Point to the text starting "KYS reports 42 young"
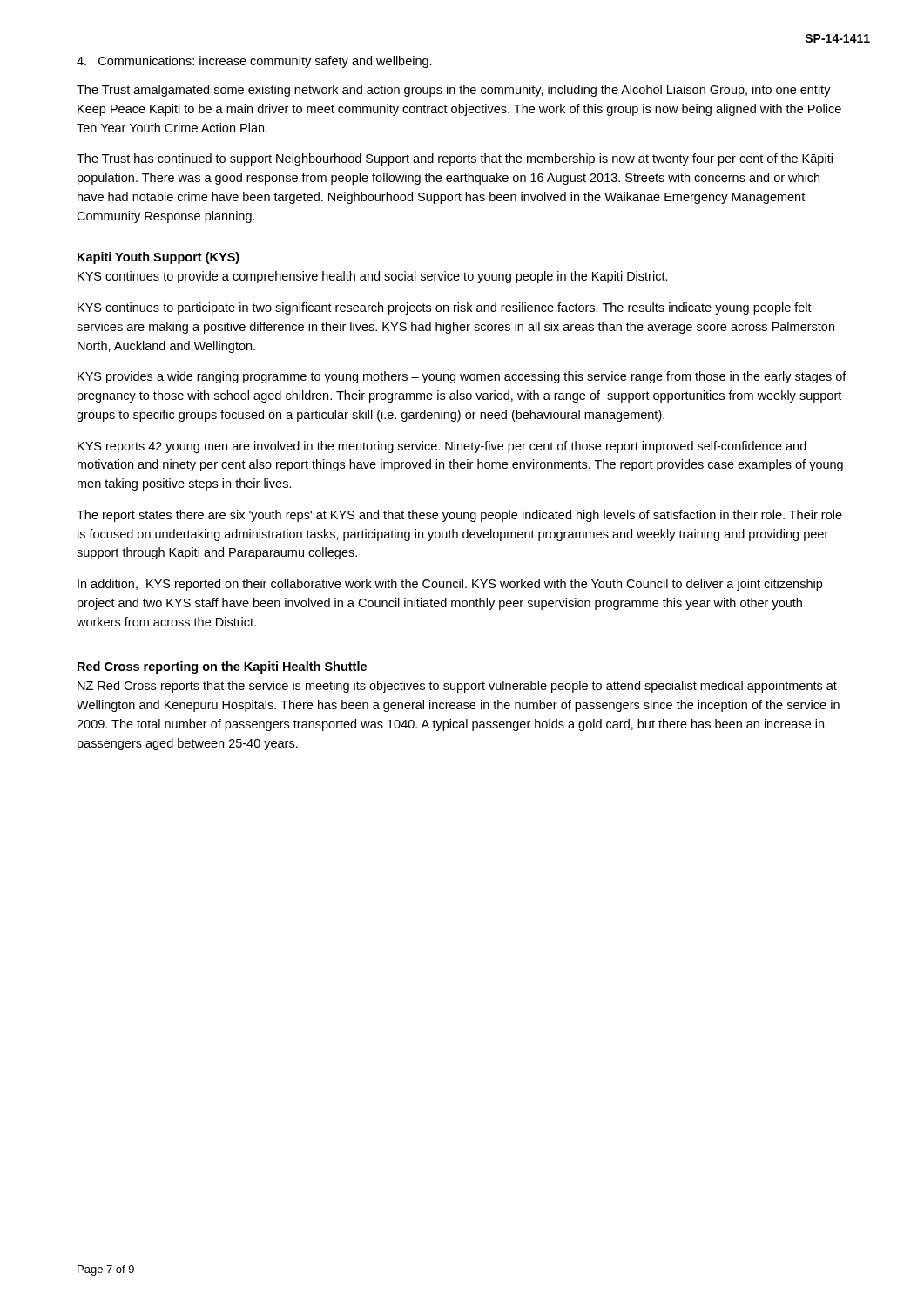 460,465
